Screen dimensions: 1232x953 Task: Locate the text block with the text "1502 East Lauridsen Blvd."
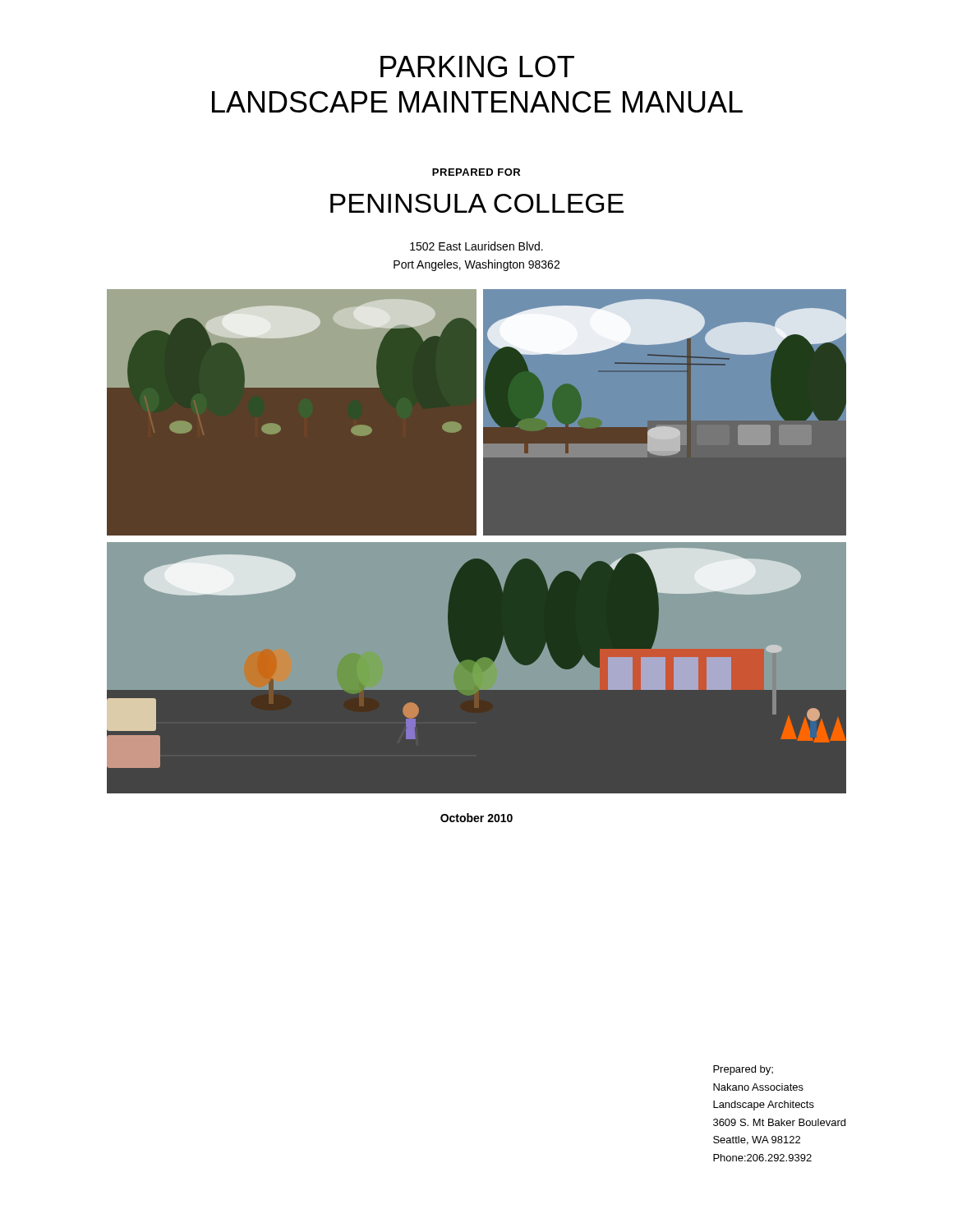pos(476,255)
